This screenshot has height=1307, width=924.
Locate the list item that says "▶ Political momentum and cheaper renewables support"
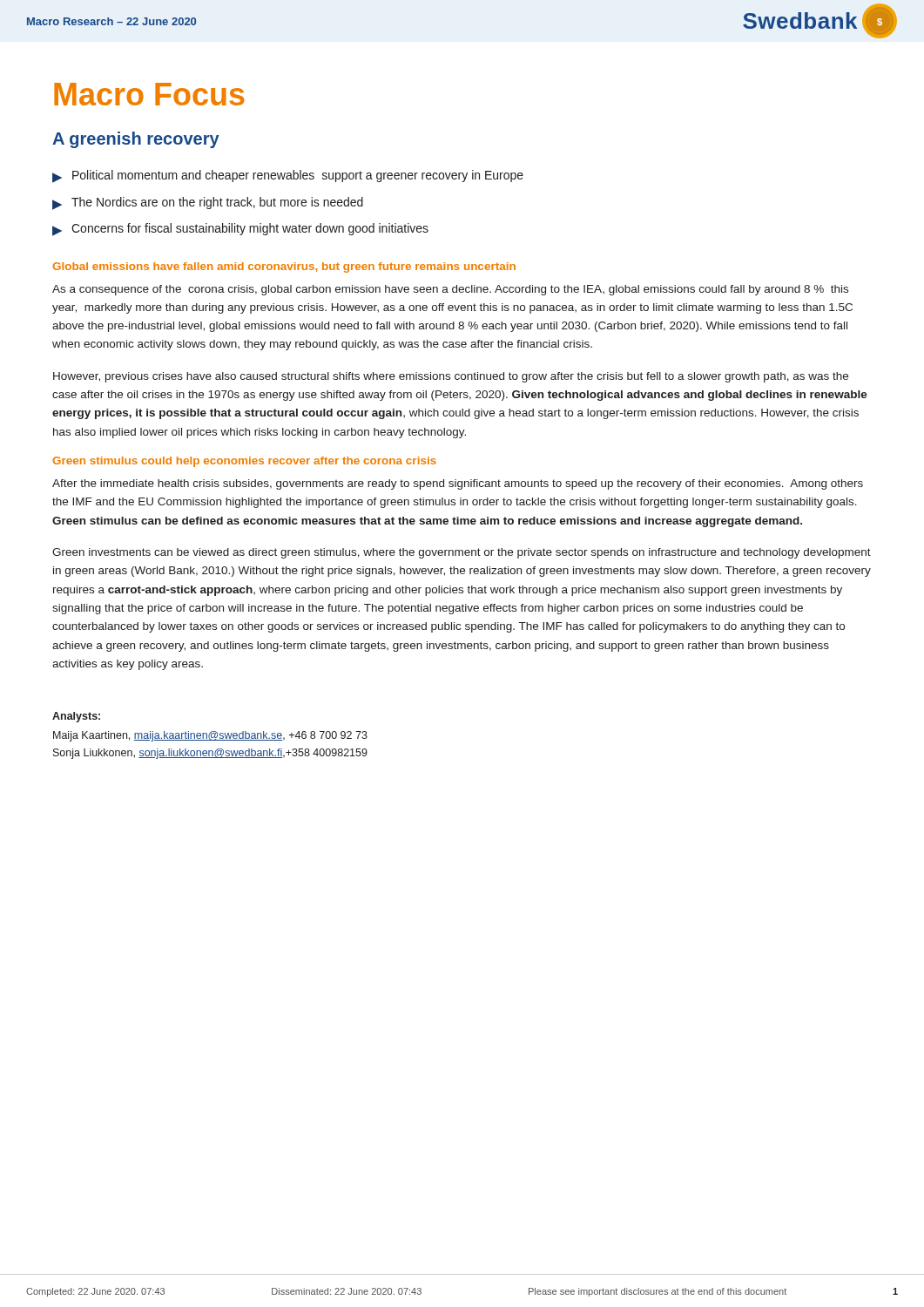point(288,177)
